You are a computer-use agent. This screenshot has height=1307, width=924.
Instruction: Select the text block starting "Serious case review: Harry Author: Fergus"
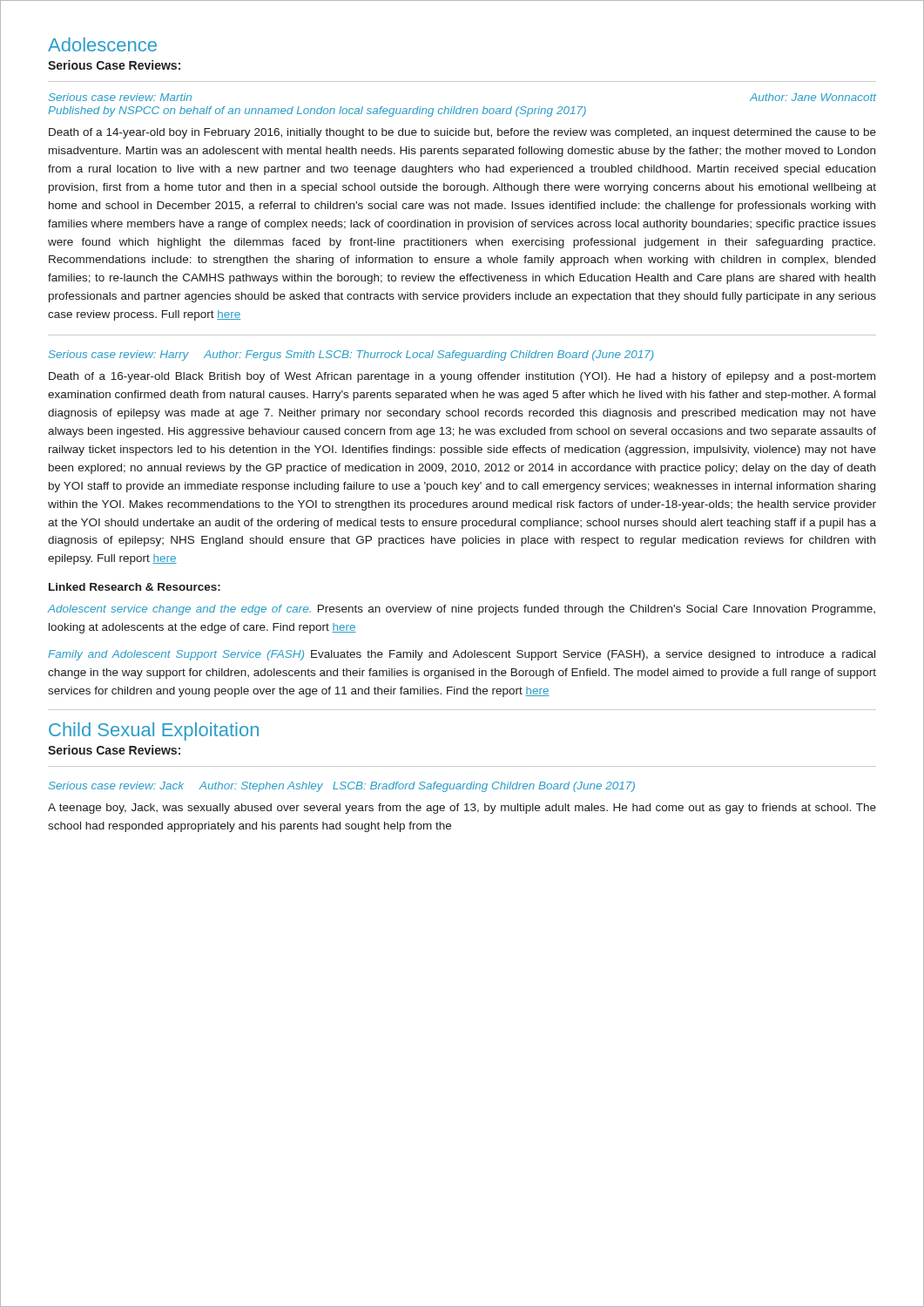point(462,354)
